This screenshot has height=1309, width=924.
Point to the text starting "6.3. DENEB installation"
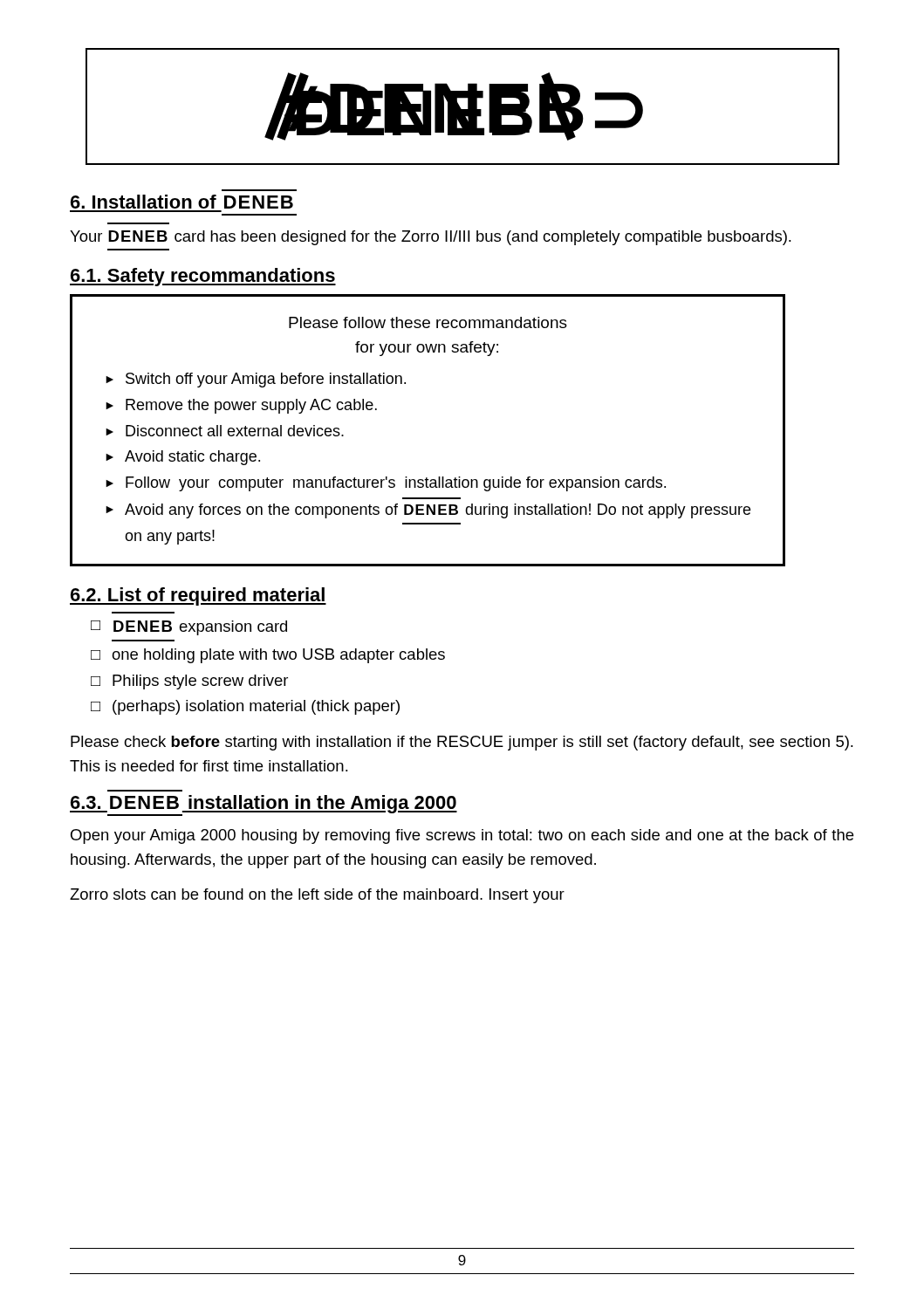coord(263,803)
